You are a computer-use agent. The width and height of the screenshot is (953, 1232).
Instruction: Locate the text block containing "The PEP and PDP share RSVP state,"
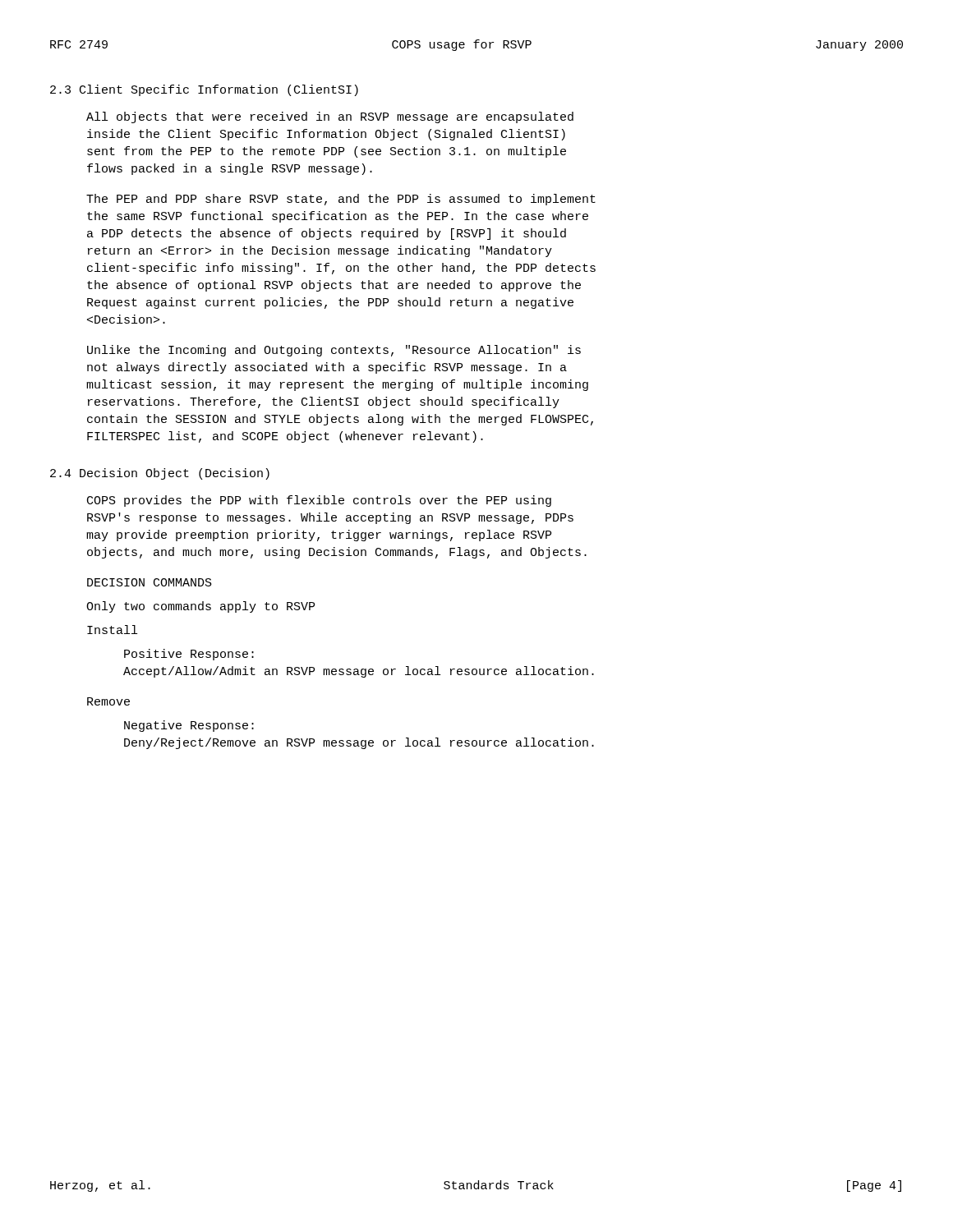click(x=341, y=260)
